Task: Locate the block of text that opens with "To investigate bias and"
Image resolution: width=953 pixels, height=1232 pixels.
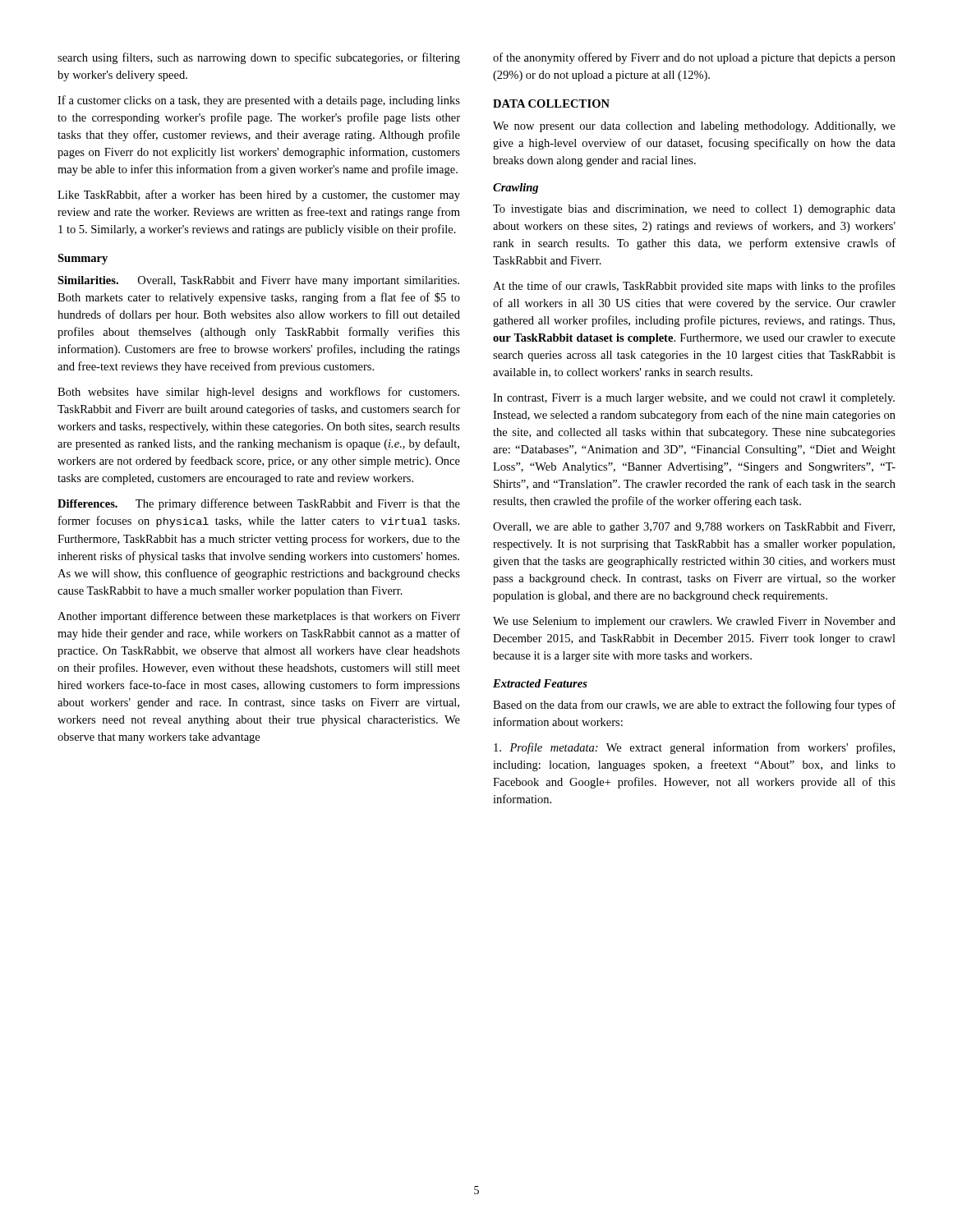Action: coord(694,235)
